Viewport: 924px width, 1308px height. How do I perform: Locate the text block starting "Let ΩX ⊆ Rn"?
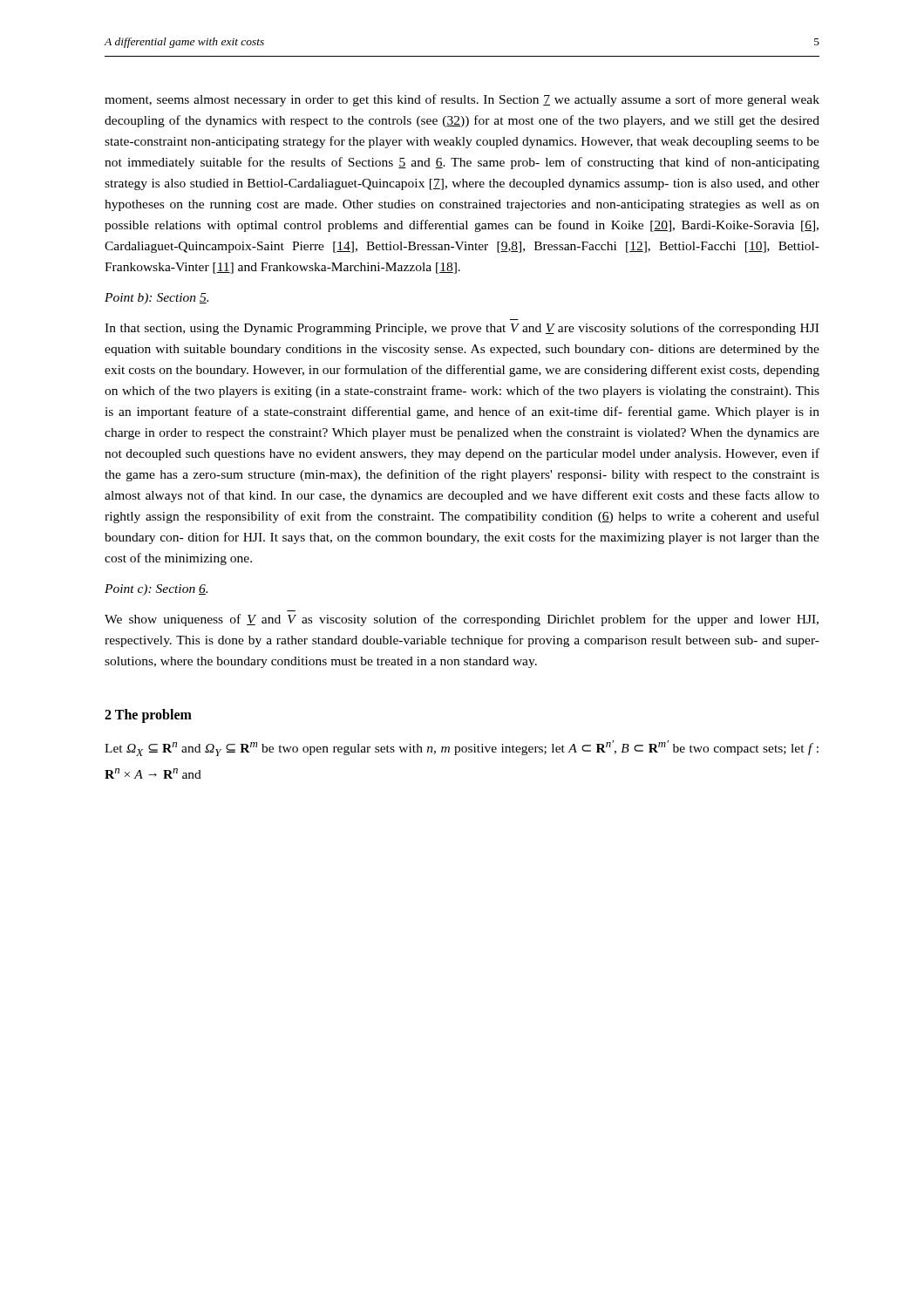click(x=462, y=760)
